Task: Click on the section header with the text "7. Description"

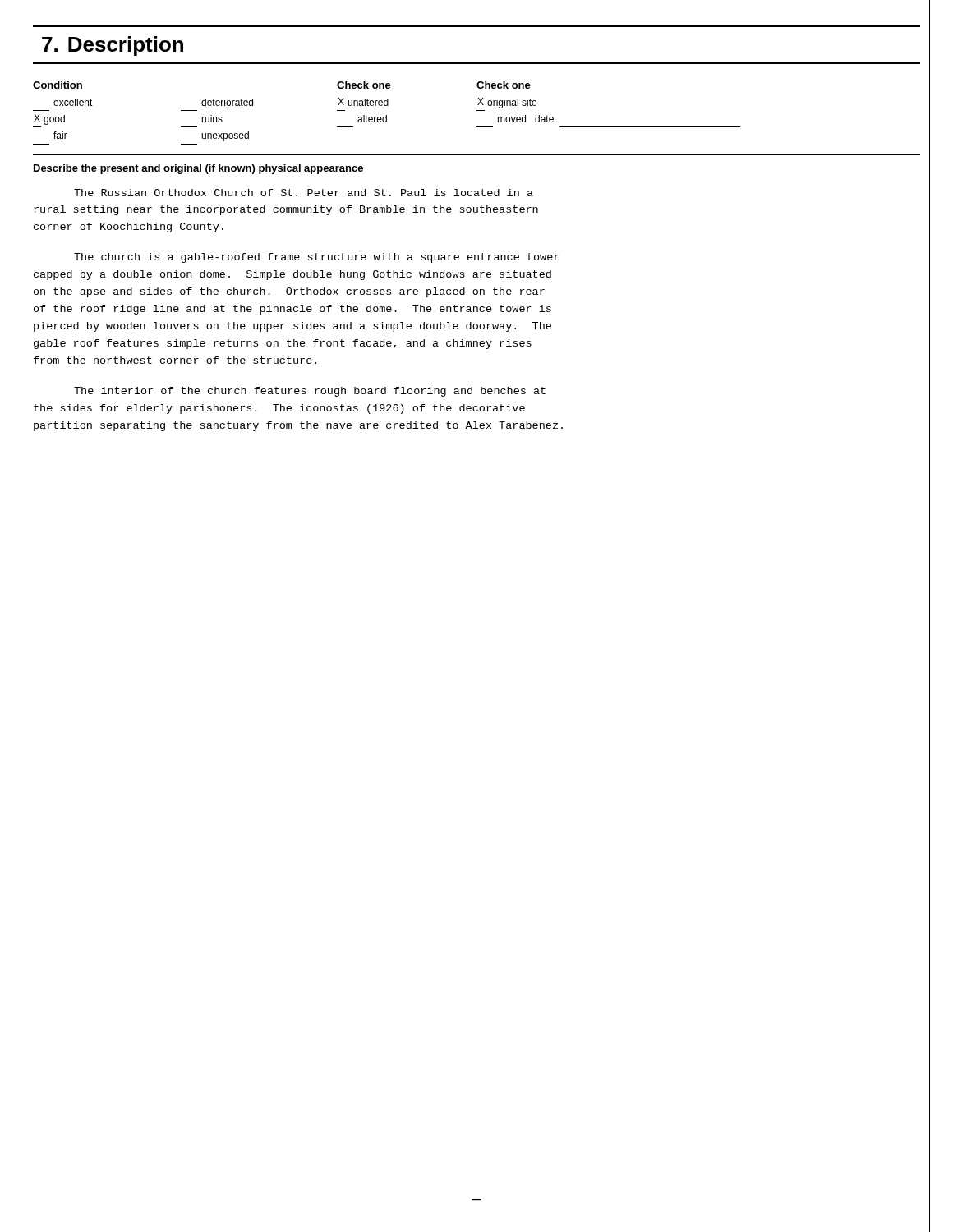Action: coord(113,45)
